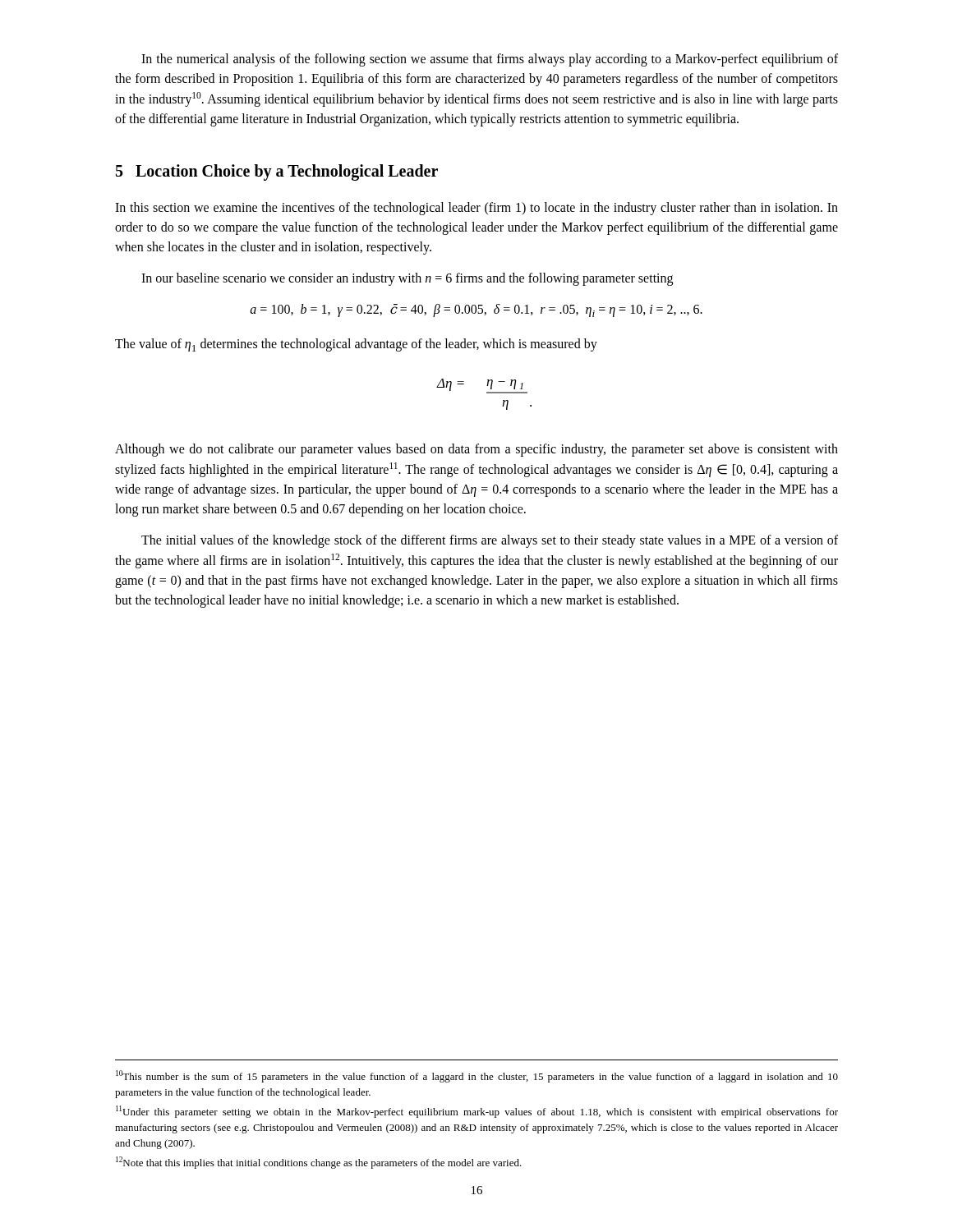Click on the text block with the text "In this section we"
The height and width of the screenshot is (1232, 953).
coord(476,228)
